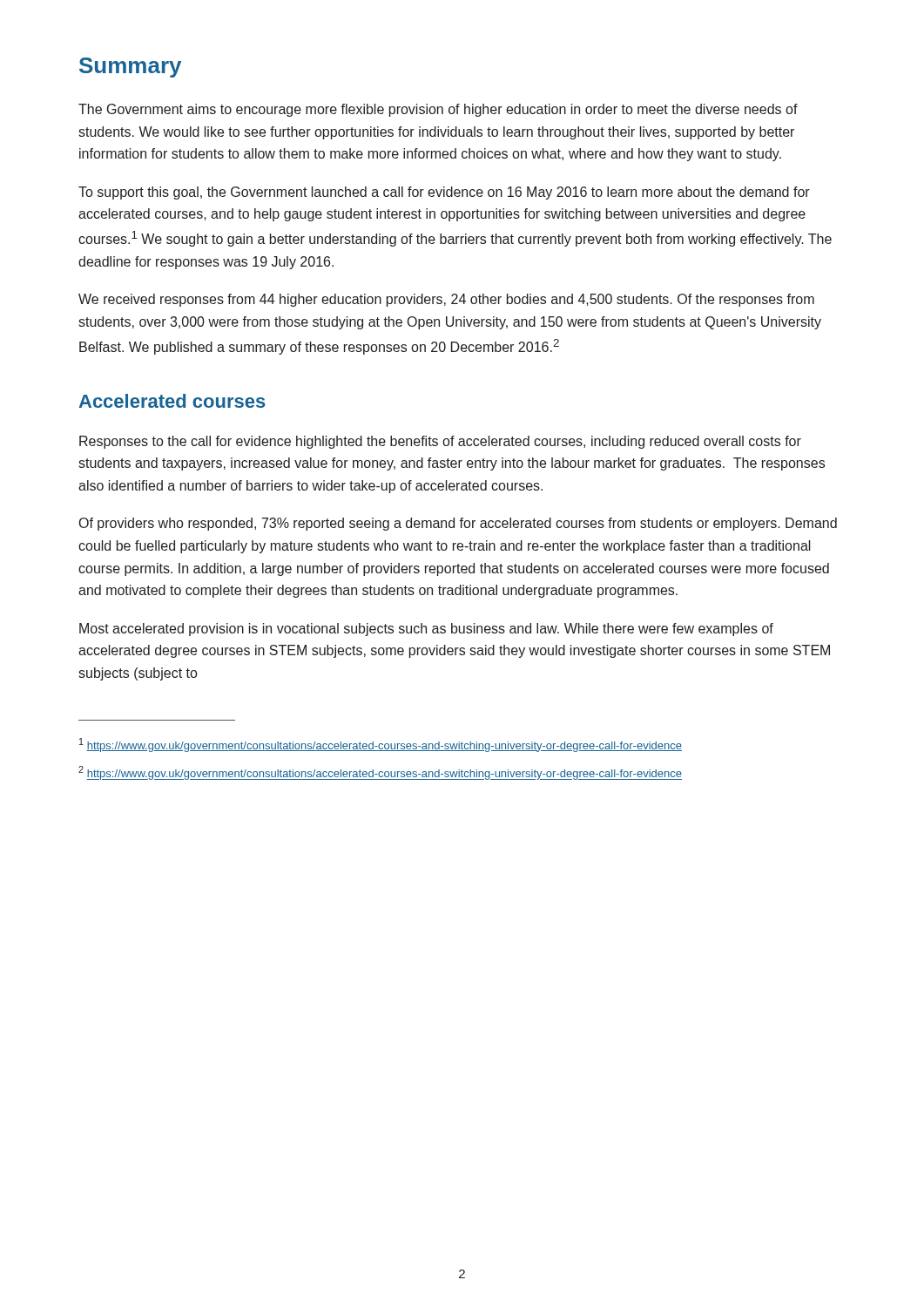Click on the block starting "Most accelerated provision is in vocational subjects such"

coord(462,651)
